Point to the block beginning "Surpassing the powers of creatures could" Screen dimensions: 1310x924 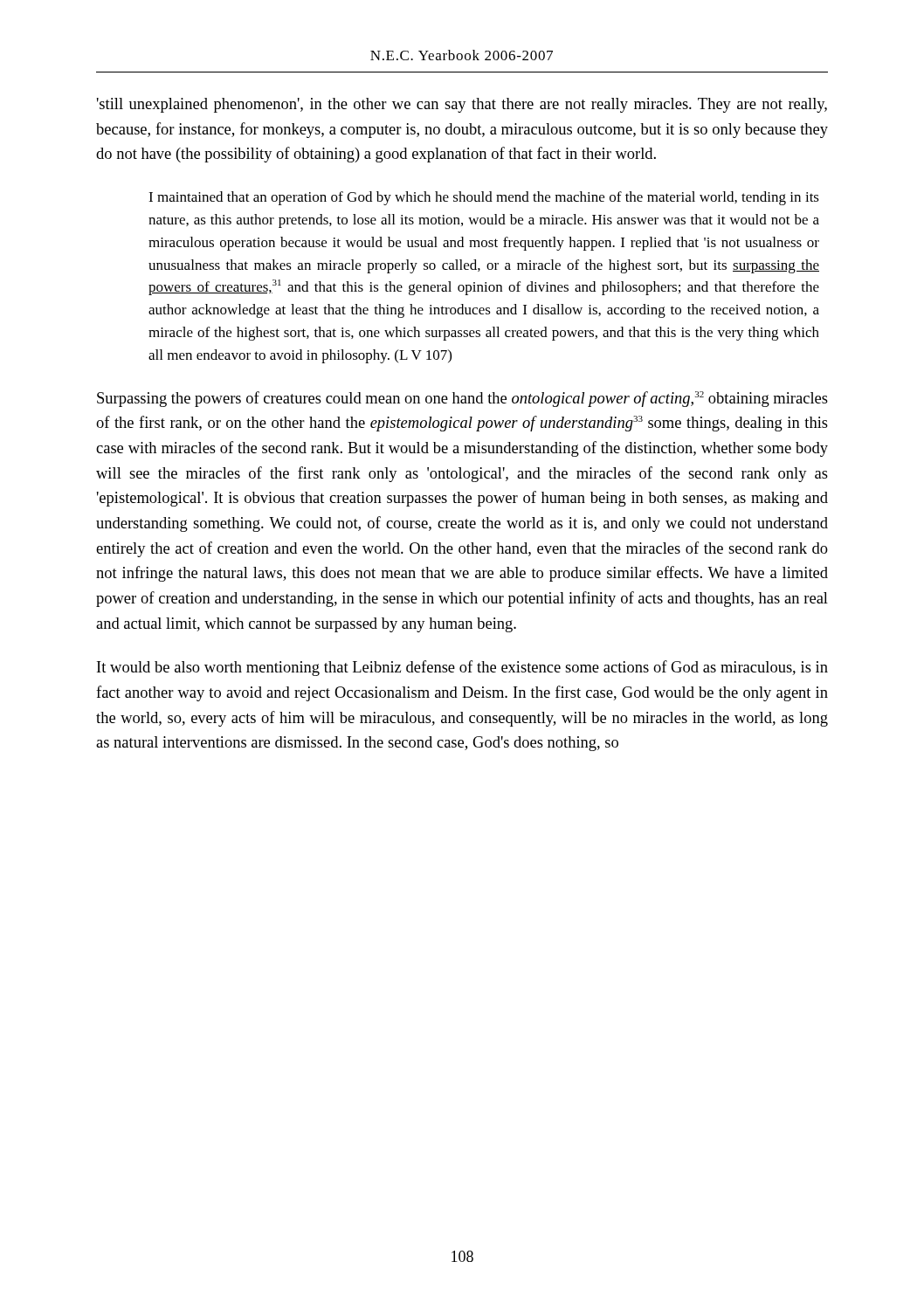462,571
